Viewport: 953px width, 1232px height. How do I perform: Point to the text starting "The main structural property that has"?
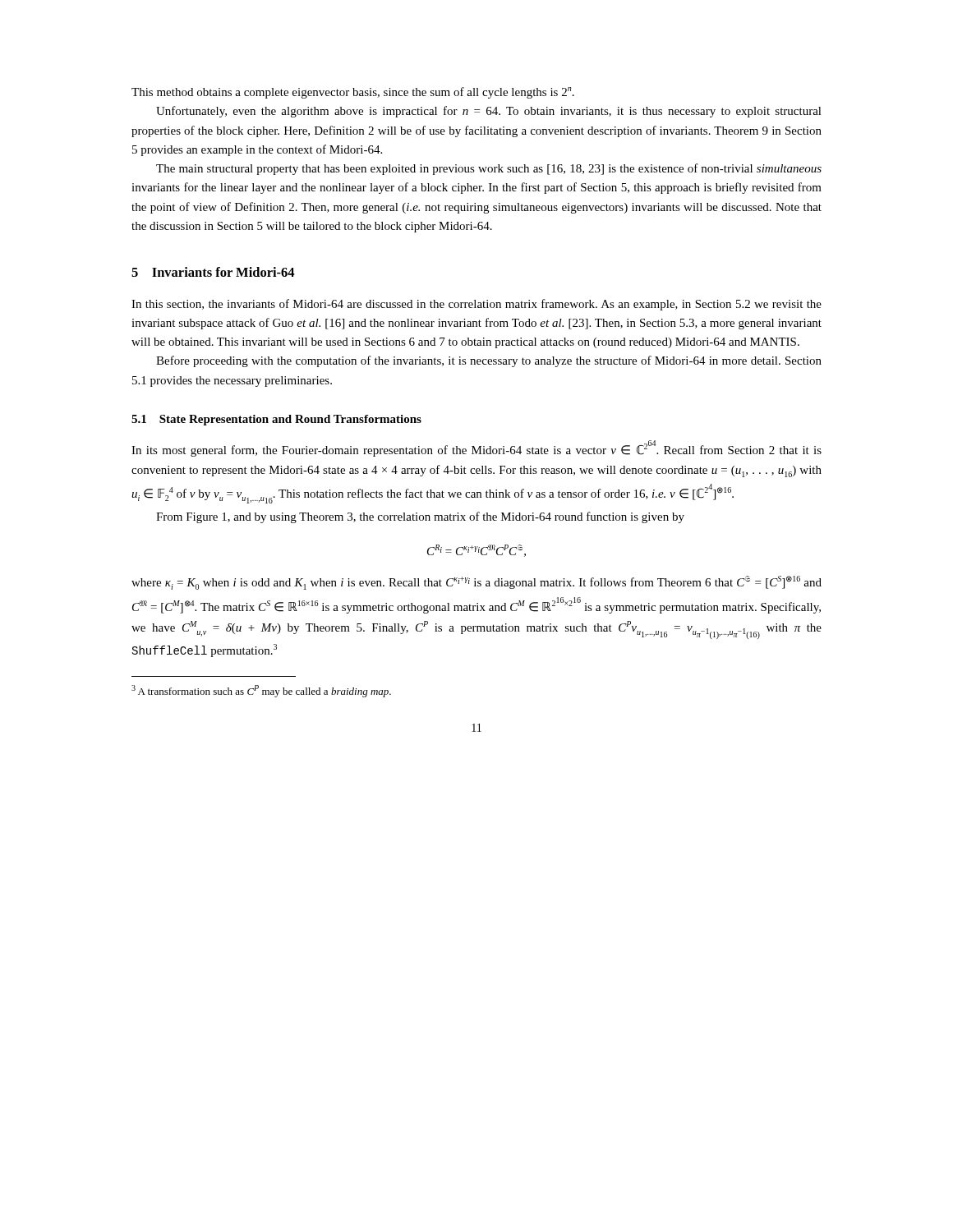(x=476, y=197)
